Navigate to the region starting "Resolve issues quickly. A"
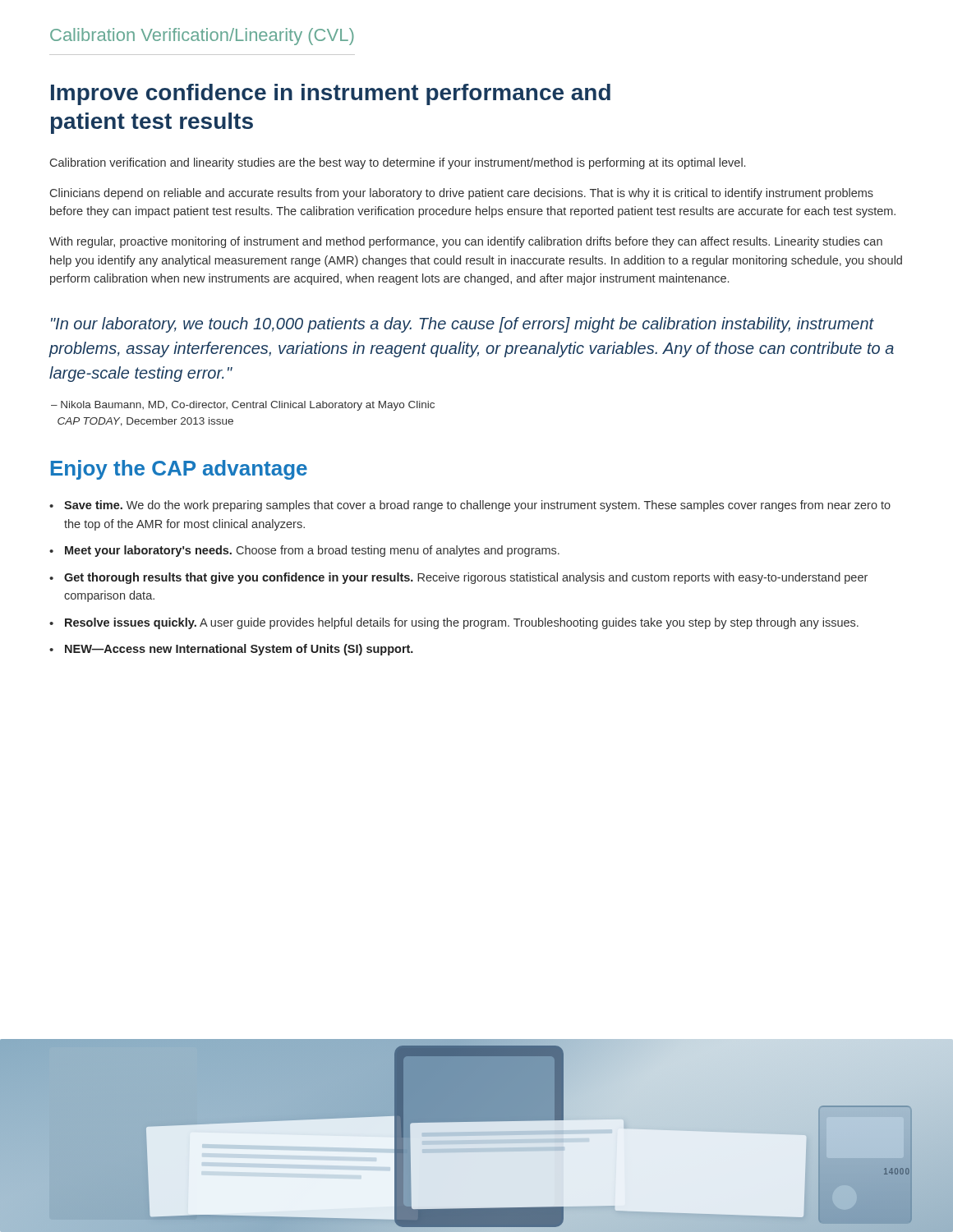The image size is (953, 1232). point(476,623)
